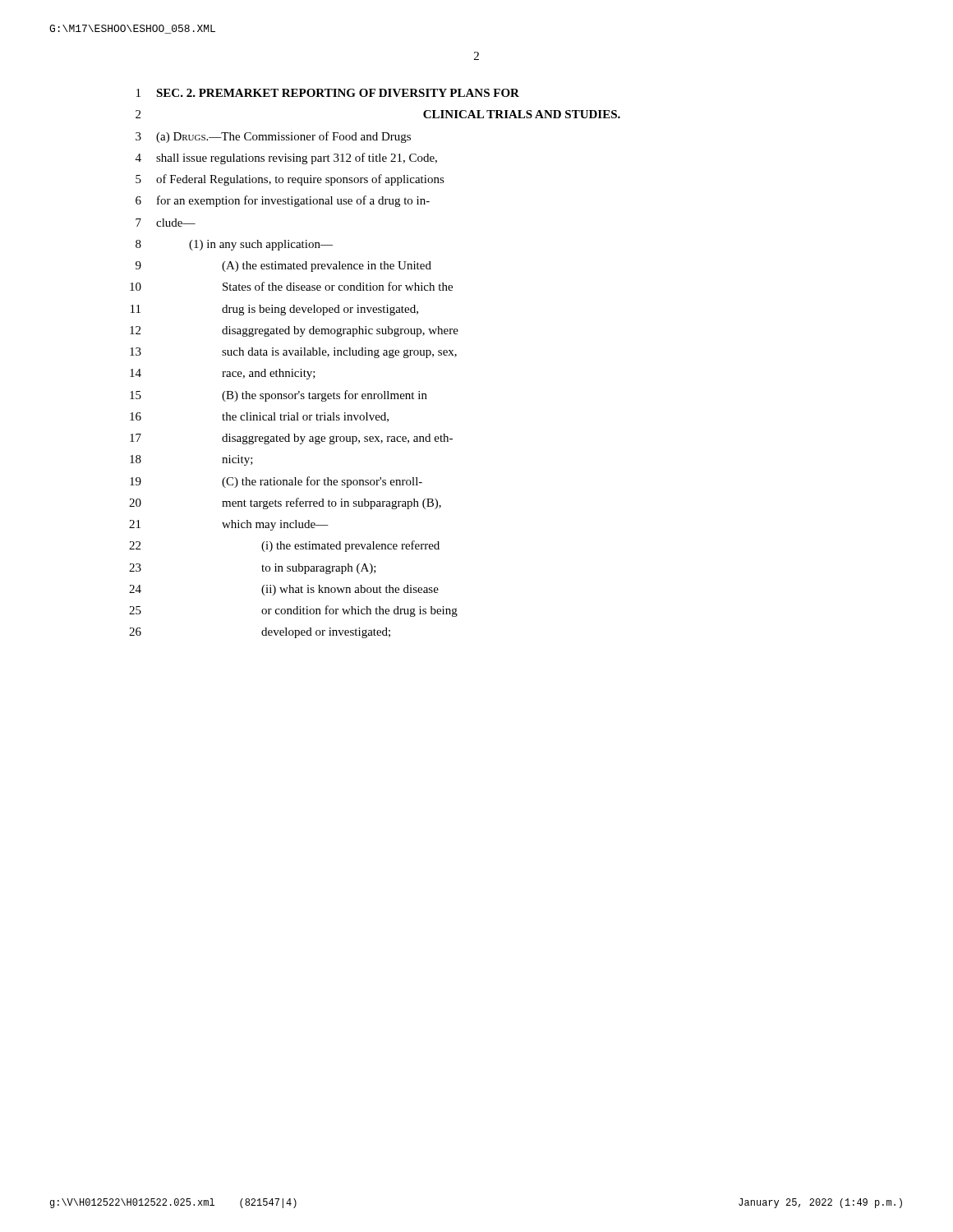Locate the block of text that opens with "24 (ii) what is"
Image resolution: width=953 pixels, height=1232 pixels.
coord(284,590)
